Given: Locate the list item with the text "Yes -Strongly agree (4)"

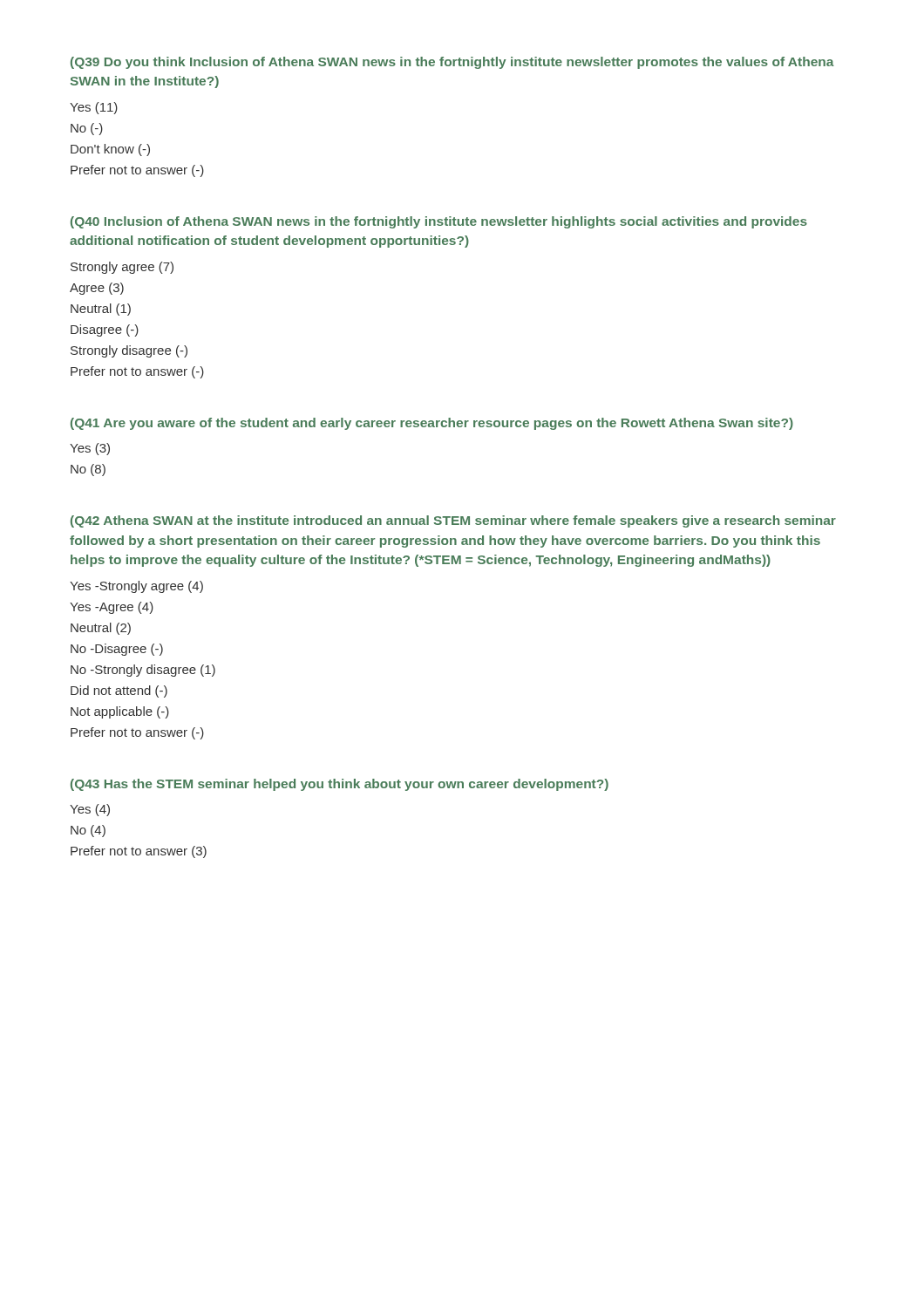Looking at the screenshot, I should tap(137, 585).
